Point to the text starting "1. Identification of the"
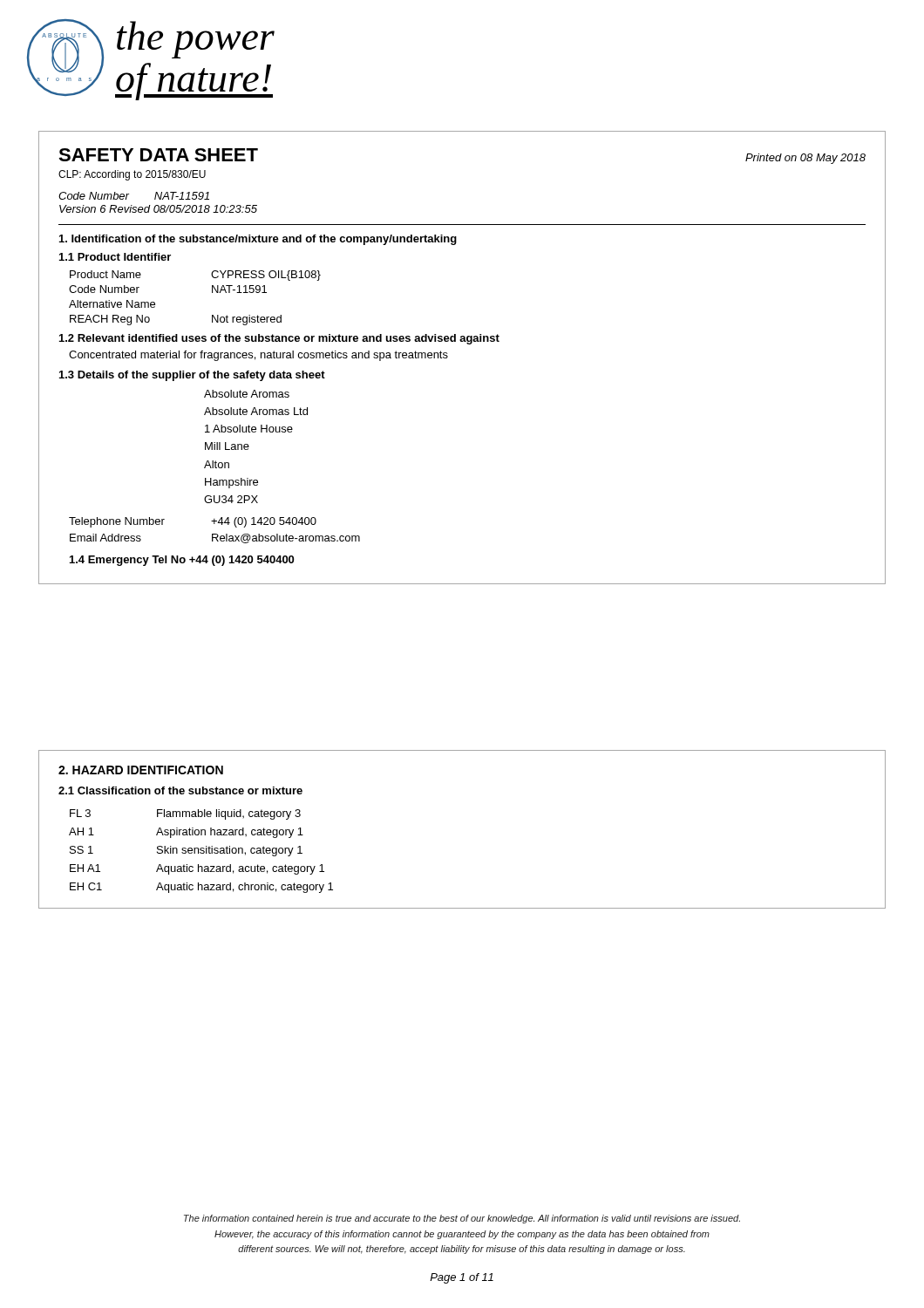 tap(258, 238)
